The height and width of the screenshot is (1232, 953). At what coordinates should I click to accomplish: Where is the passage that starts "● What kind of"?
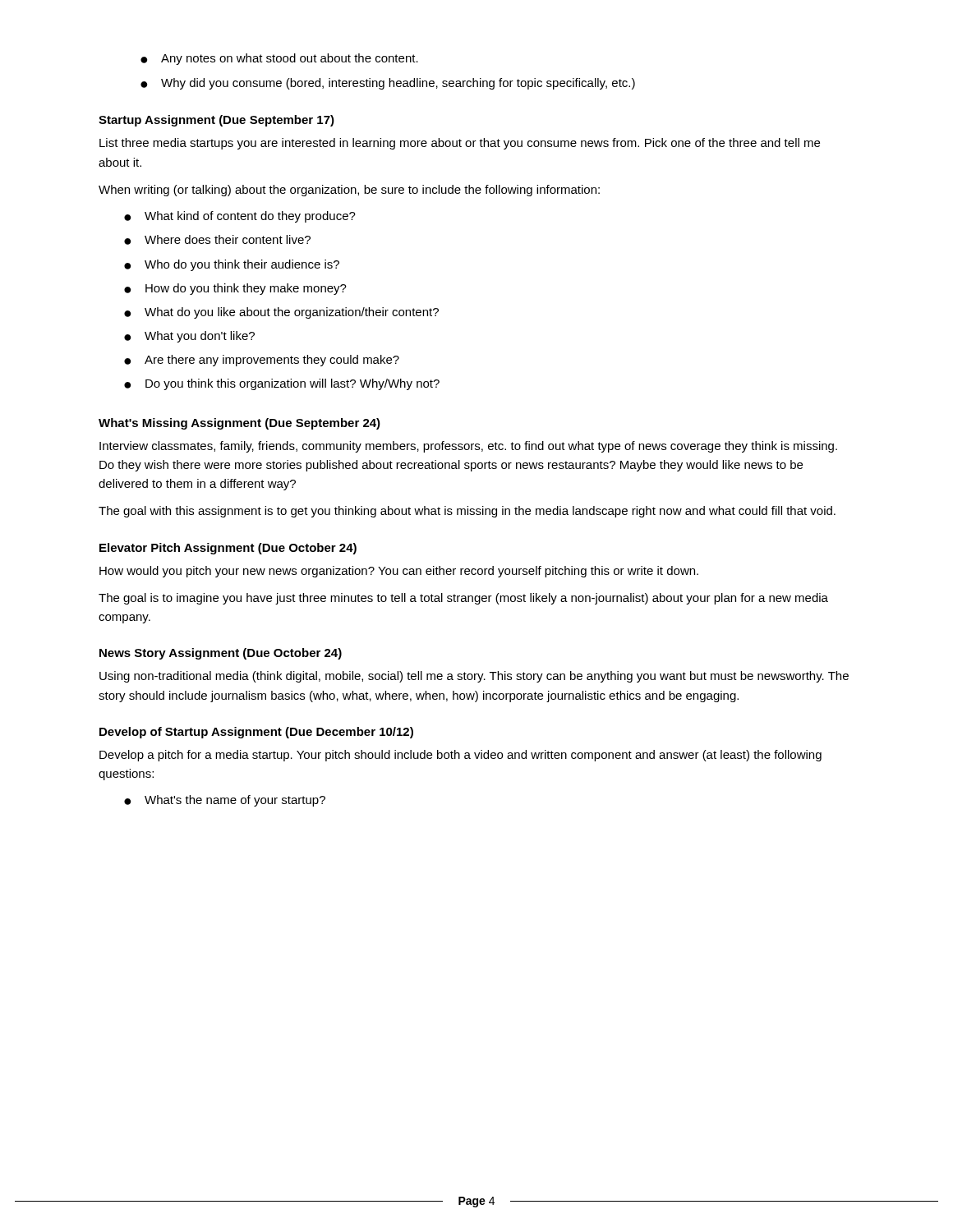pos(239,217)
